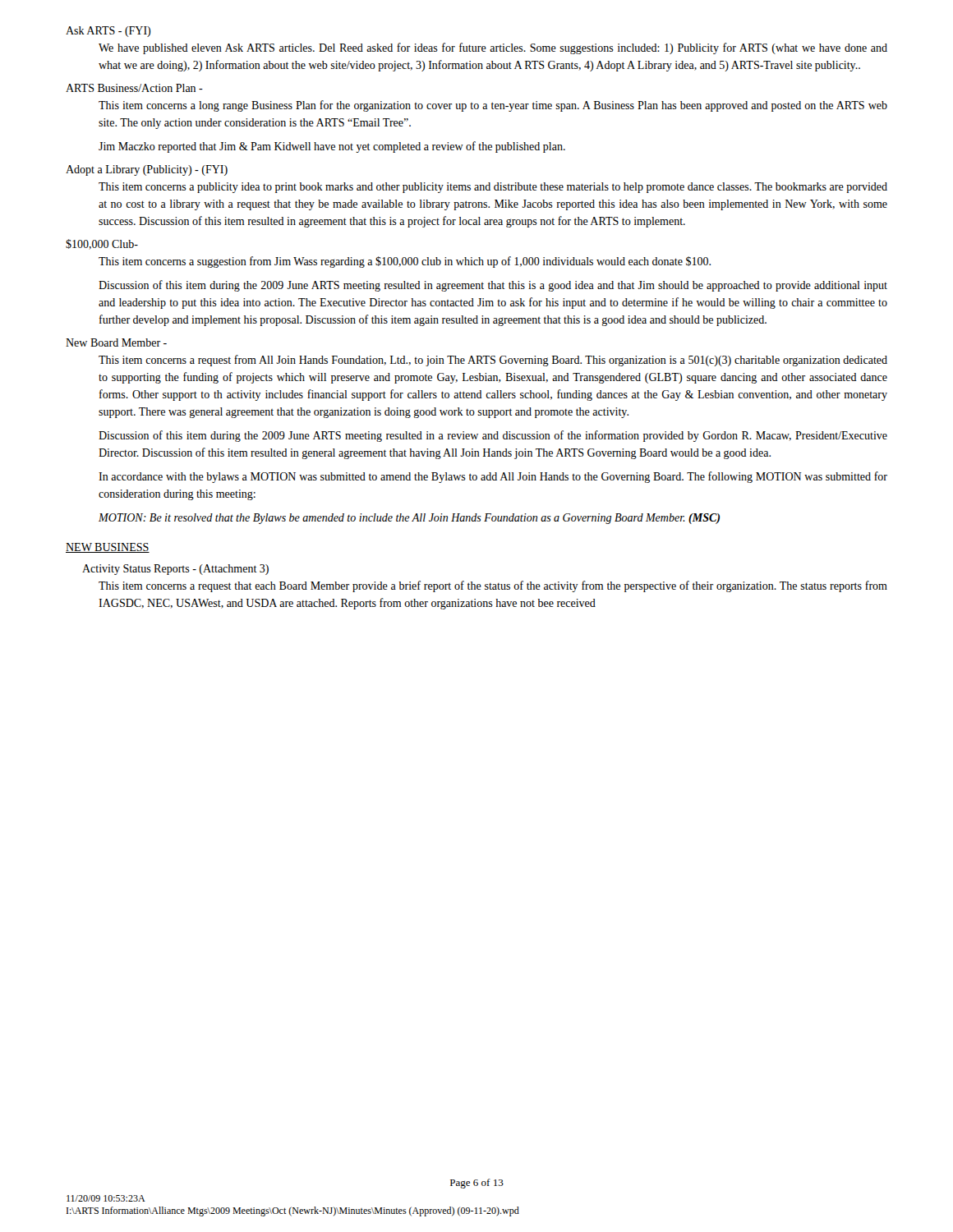This screenshot has width=953, height=1232.
Task: Find the text block containing "In accordance with the bylaws a"
Action: click(493, 485)
